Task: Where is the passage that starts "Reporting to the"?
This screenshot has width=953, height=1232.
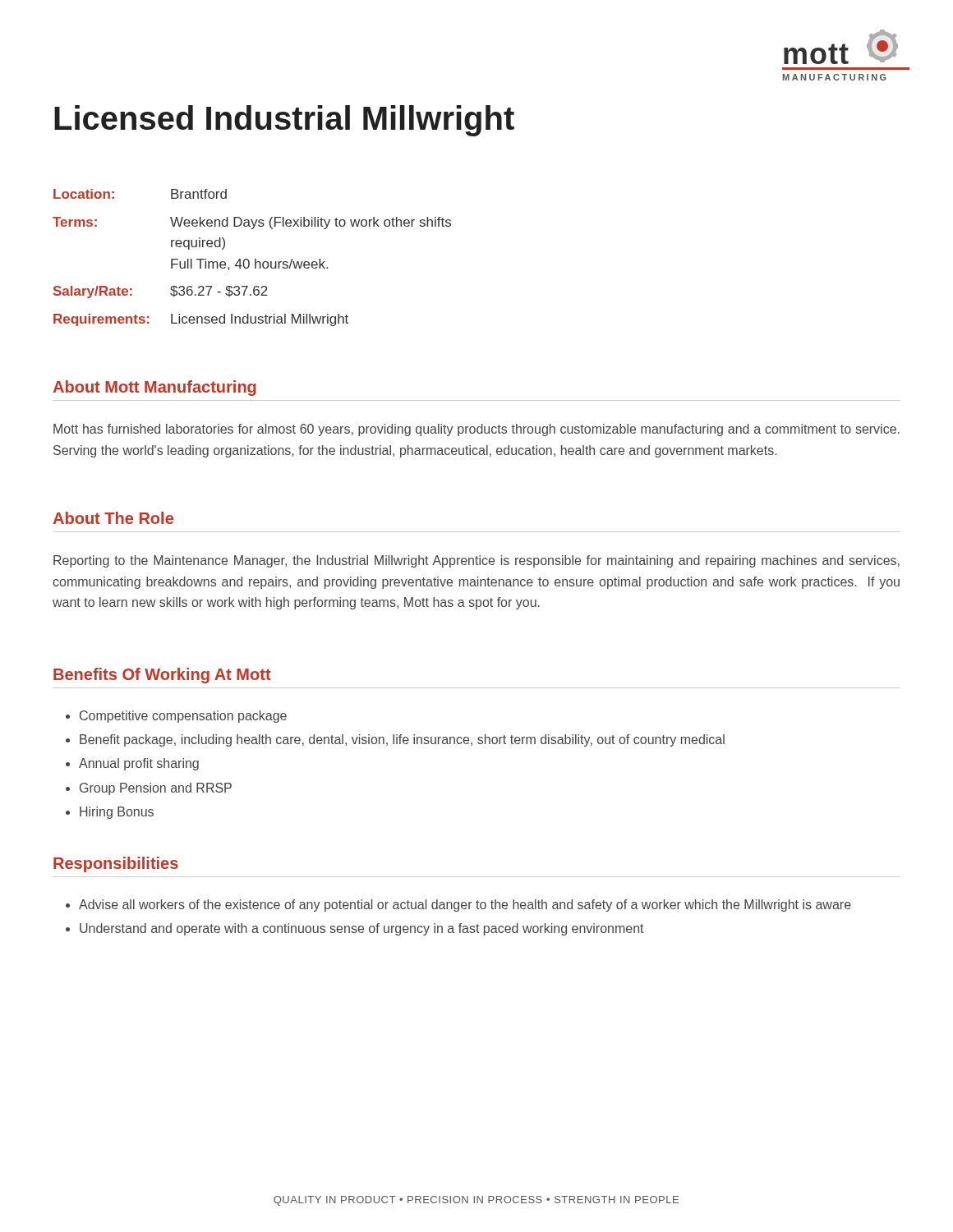Action: 476,582
